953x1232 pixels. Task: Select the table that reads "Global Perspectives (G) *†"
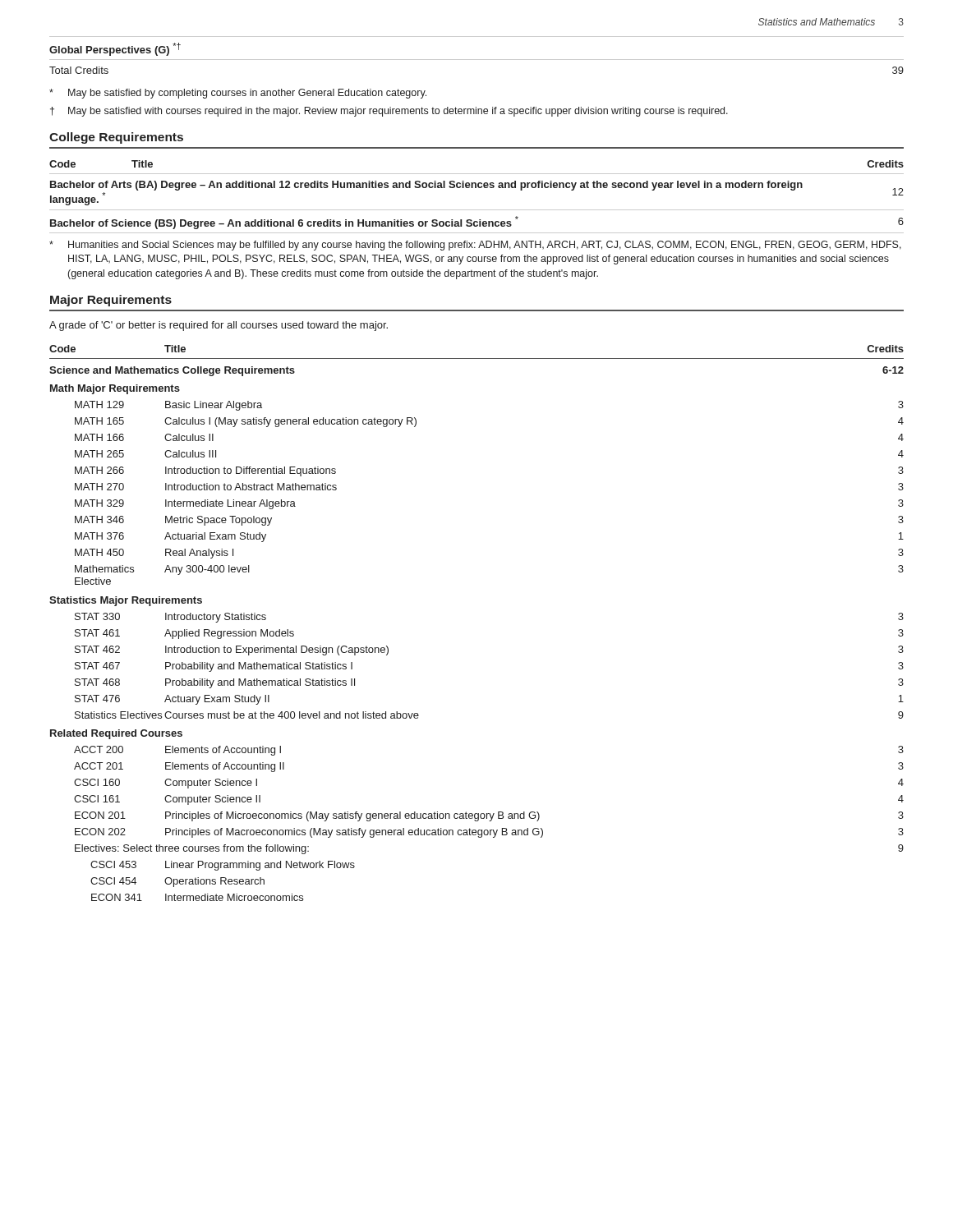[476, 58]
